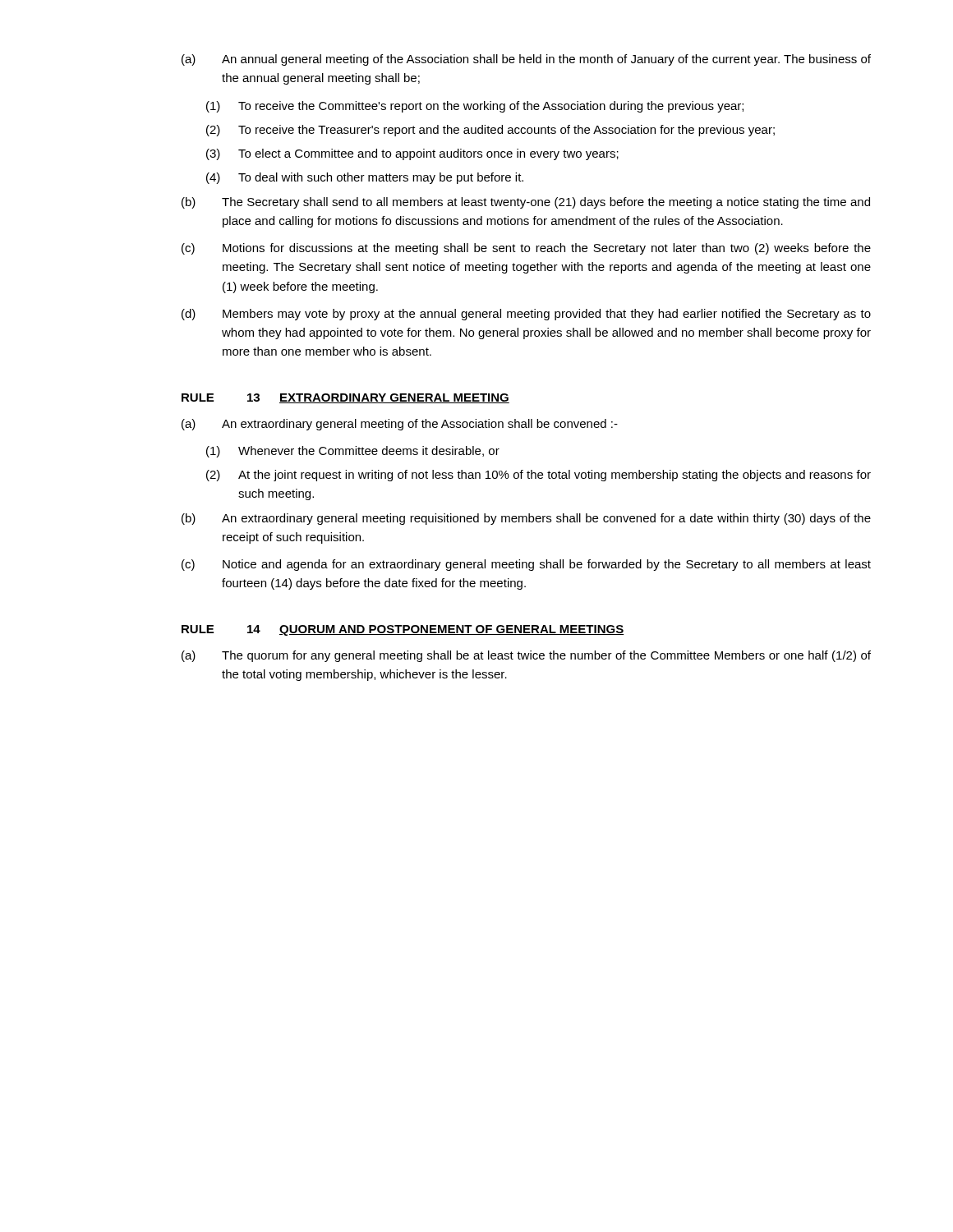This screenshot has height=1232, width=953.
Task: Navigate to the text block starting "(d) Members may"
Action: pyautogui.click(x=526, y=332)
